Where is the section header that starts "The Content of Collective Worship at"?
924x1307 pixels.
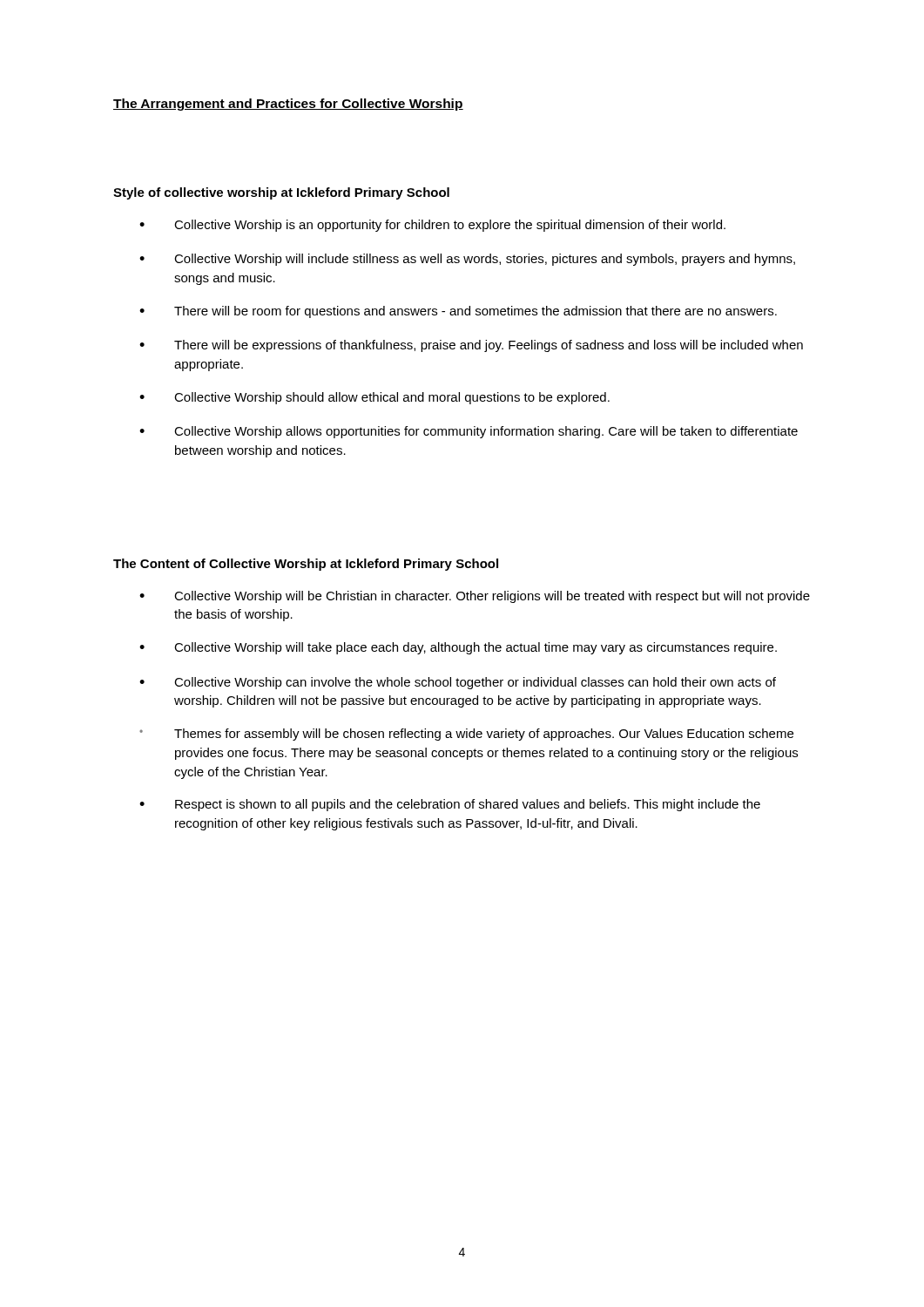coord(462,563)
